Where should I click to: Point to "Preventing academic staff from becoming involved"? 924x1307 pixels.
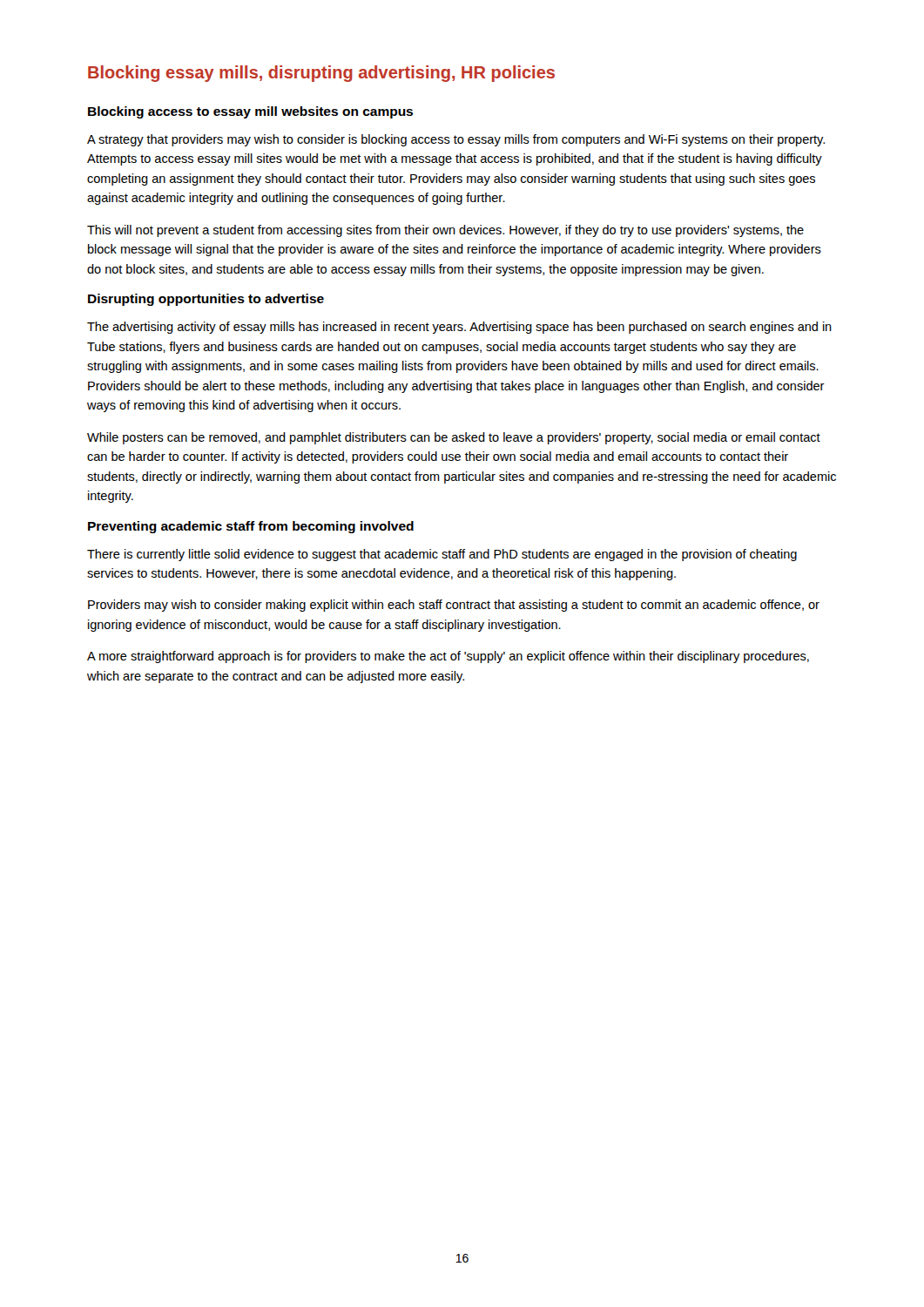tap(251, 527)
